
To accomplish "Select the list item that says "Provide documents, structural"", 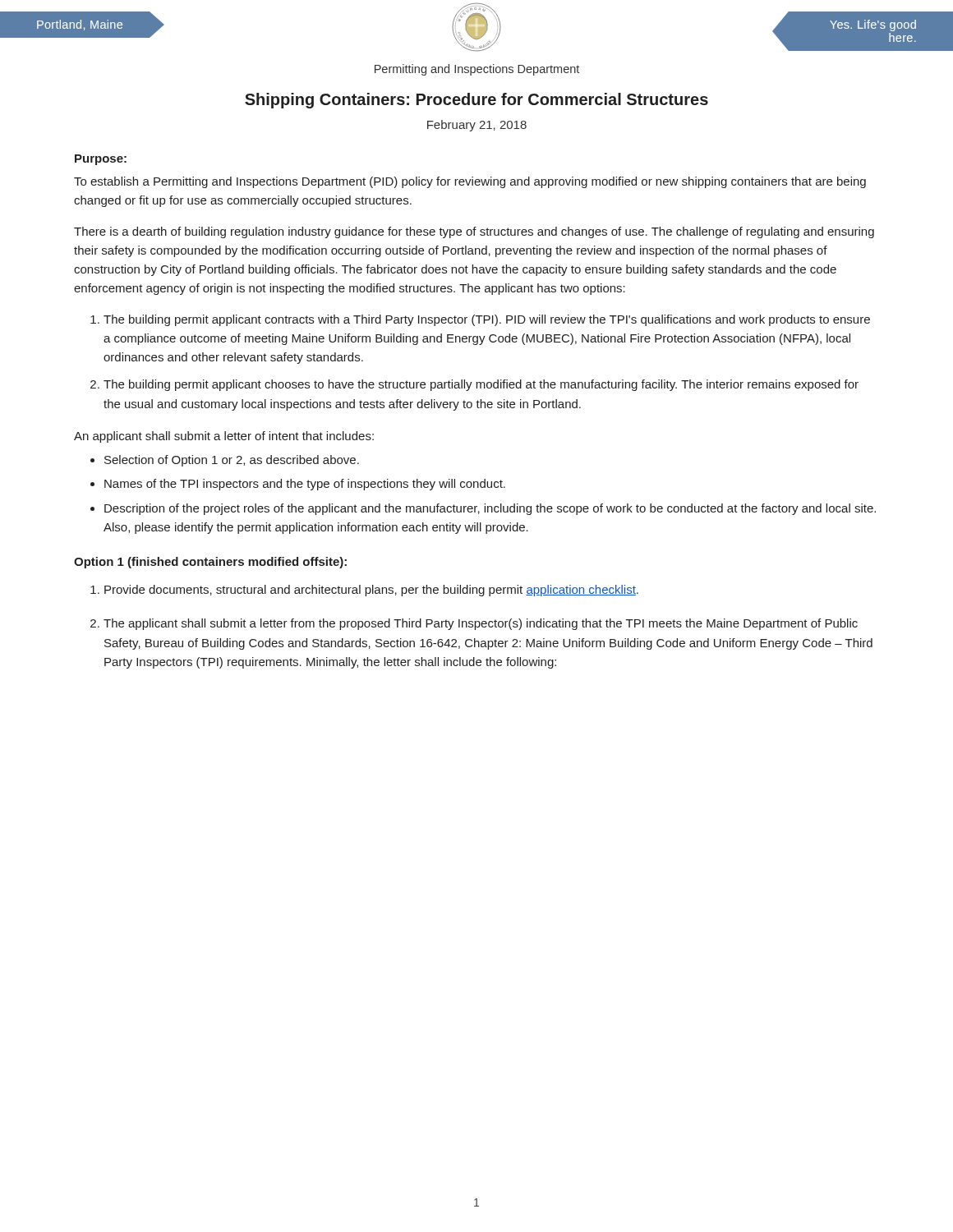I will click(371, 589).
